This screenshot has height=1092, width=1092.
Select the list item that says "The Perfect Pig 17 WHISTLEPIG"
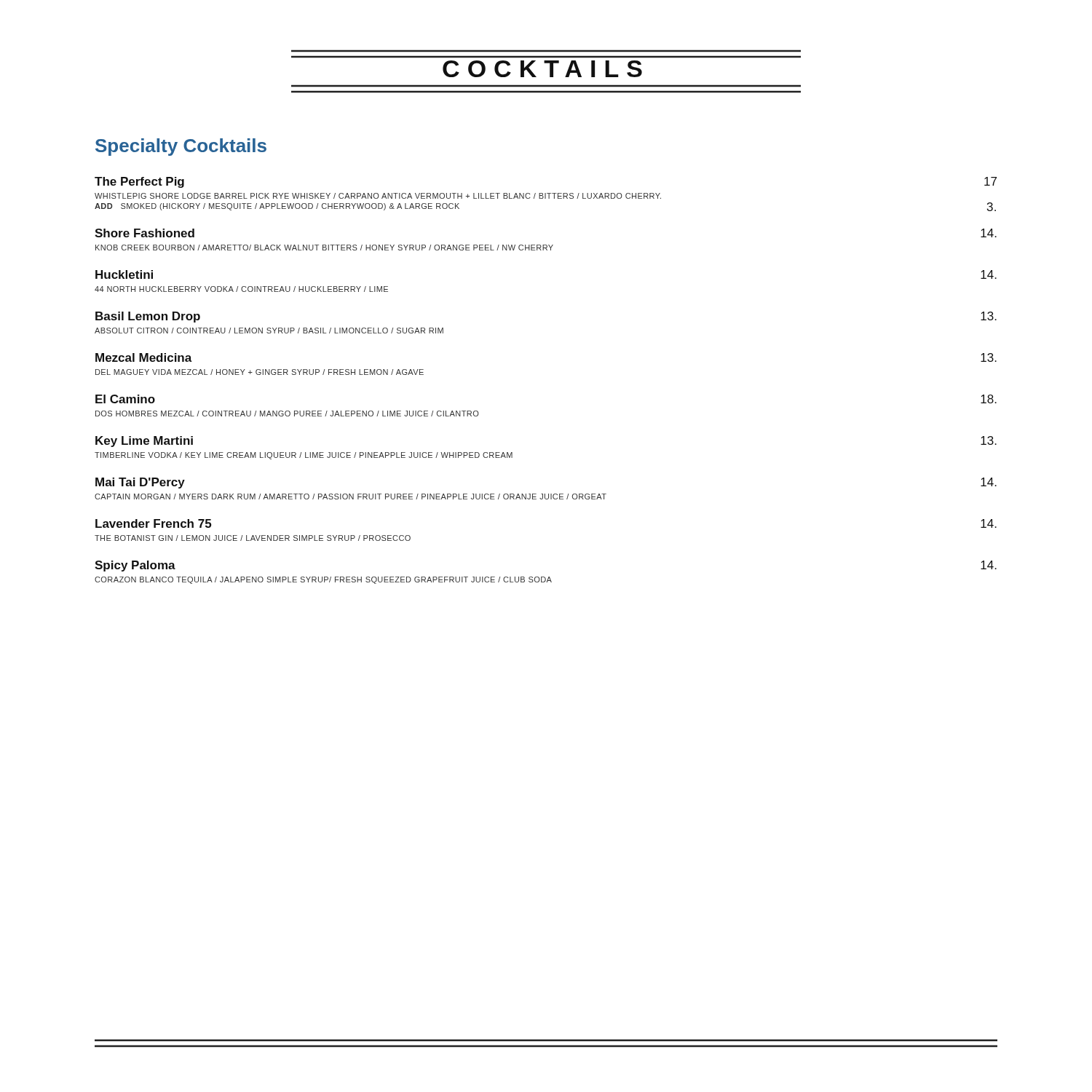(546, 193)
